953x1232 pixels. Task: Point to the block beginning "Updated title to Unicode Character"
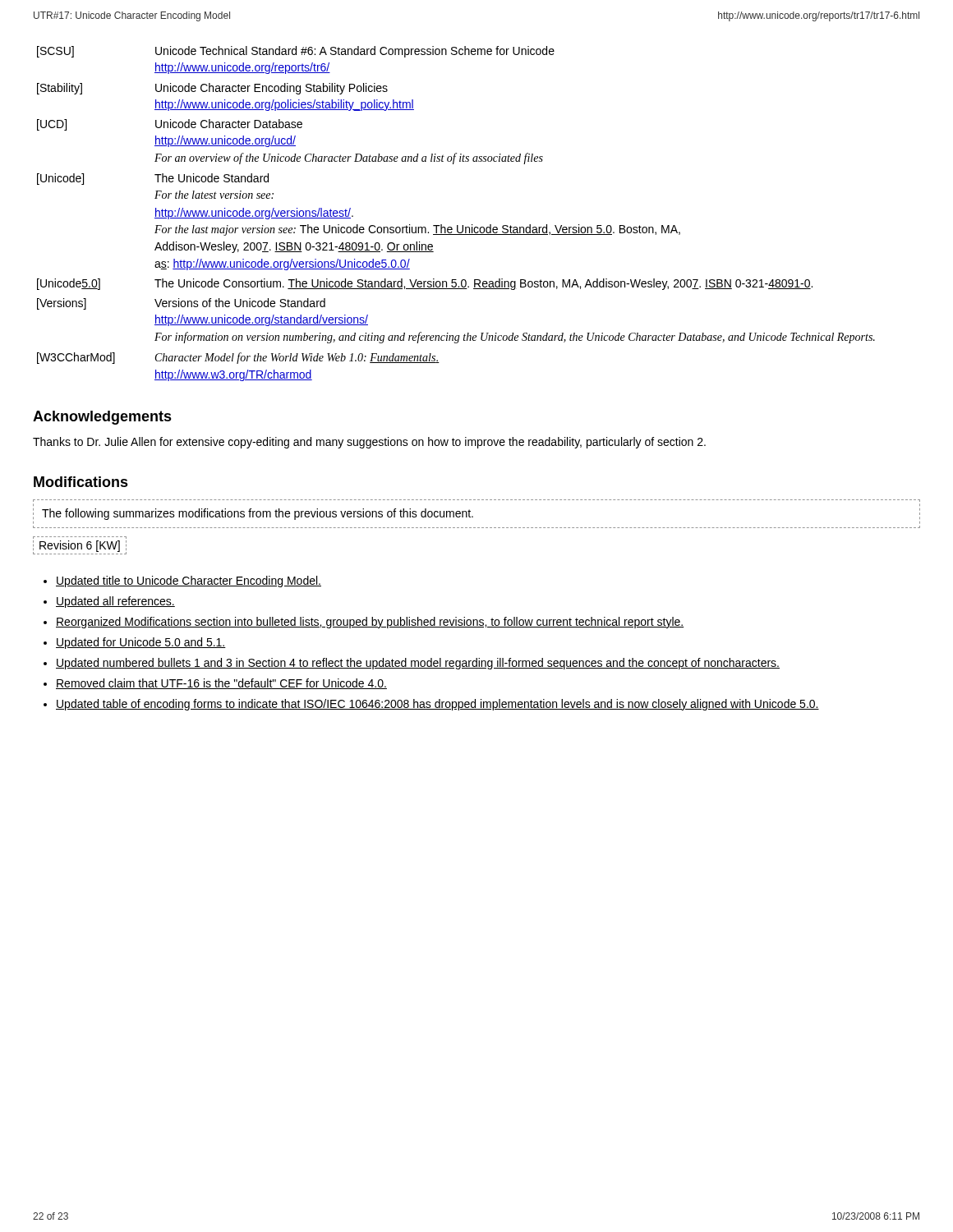(x=182, y=582)
